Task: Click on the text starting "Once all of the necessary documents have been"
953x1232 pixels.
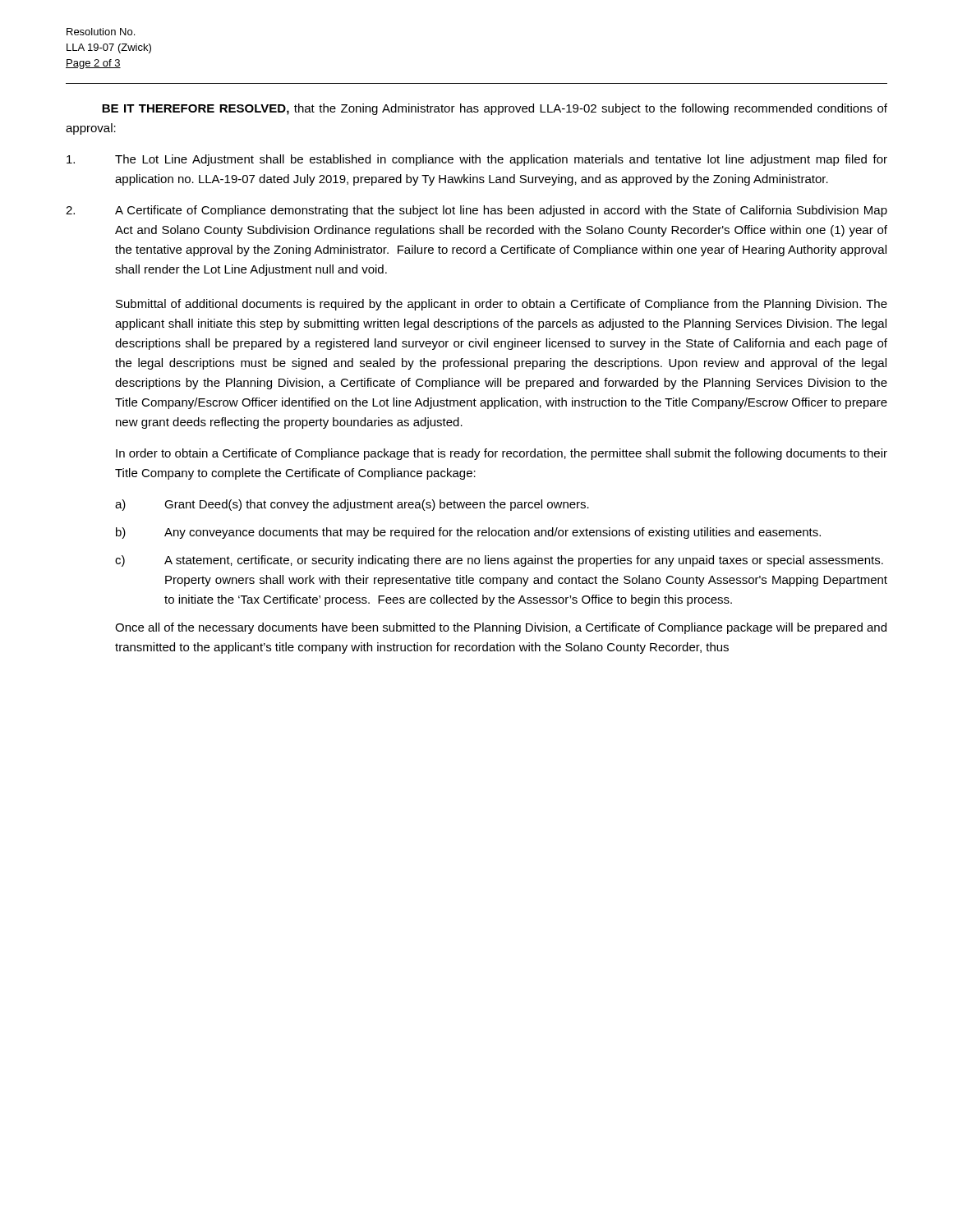Action: click(501, 637)
